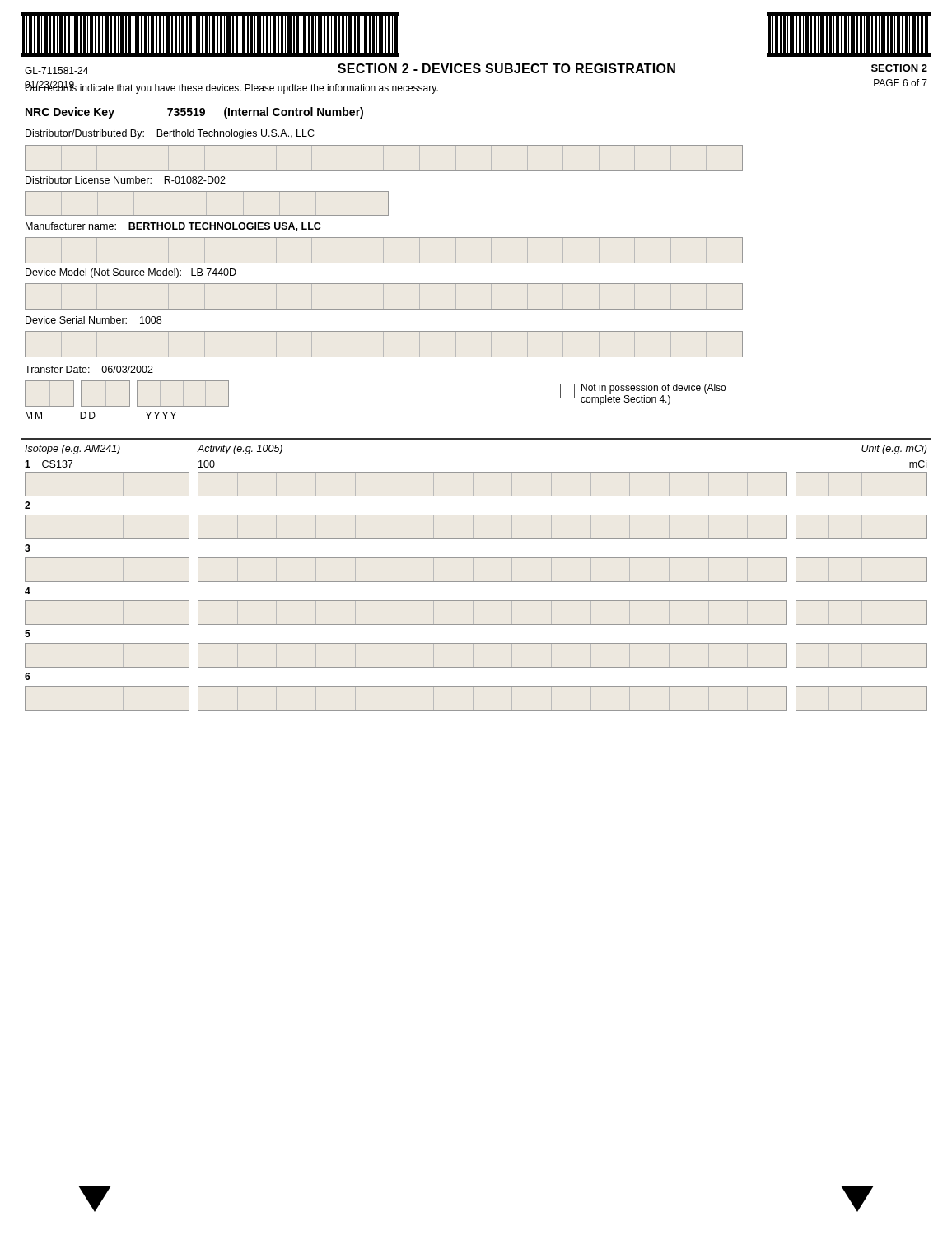Click on the element starting "Device Model (Not Source Model):"
This screenshot has height=1235, width=952.
pyautogui.click(x=131, y=273)
